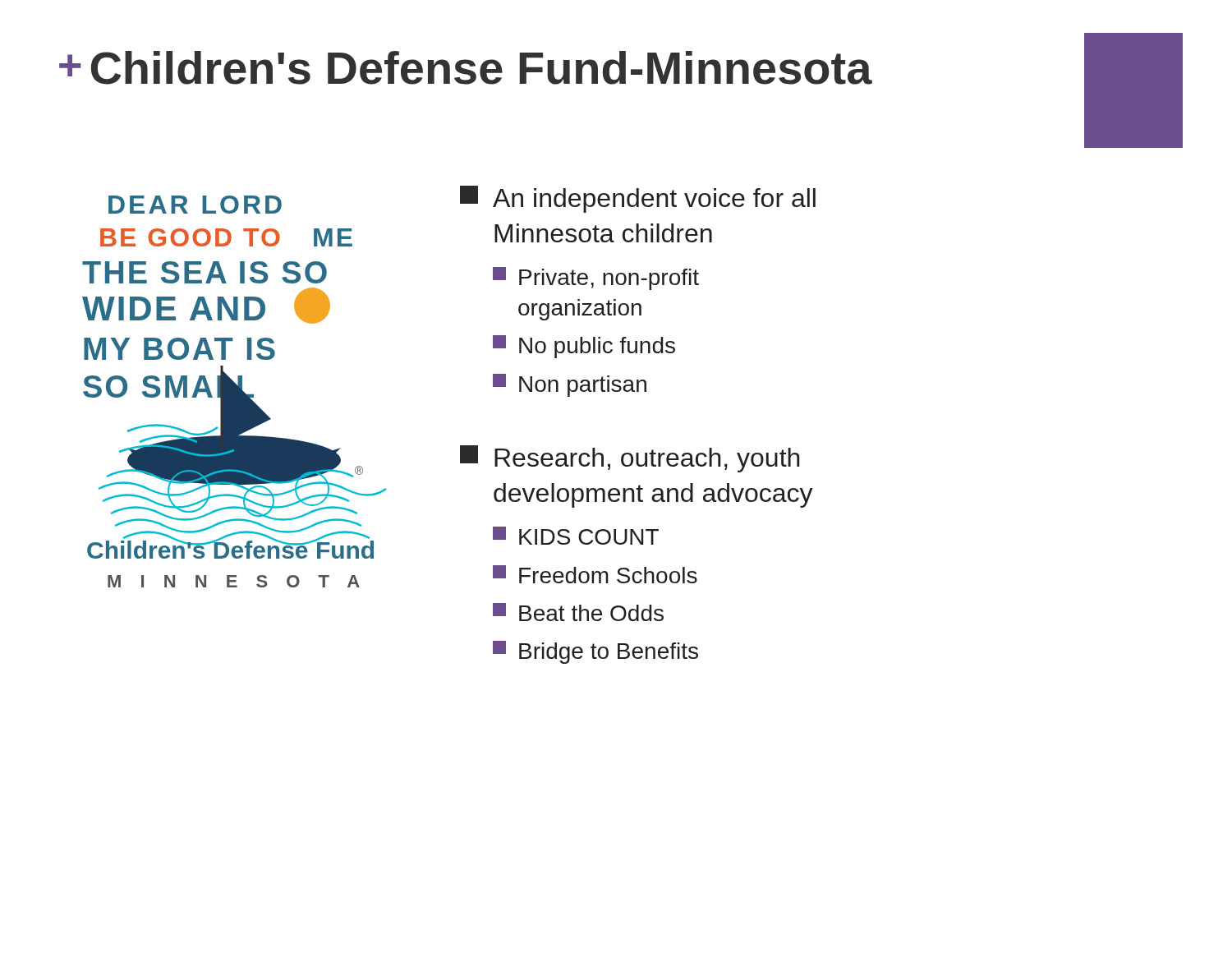The height and width of the screenshot is (953, 1232).
Task: Locate the text block starting "No public funds"
Action: pos(584,346)
